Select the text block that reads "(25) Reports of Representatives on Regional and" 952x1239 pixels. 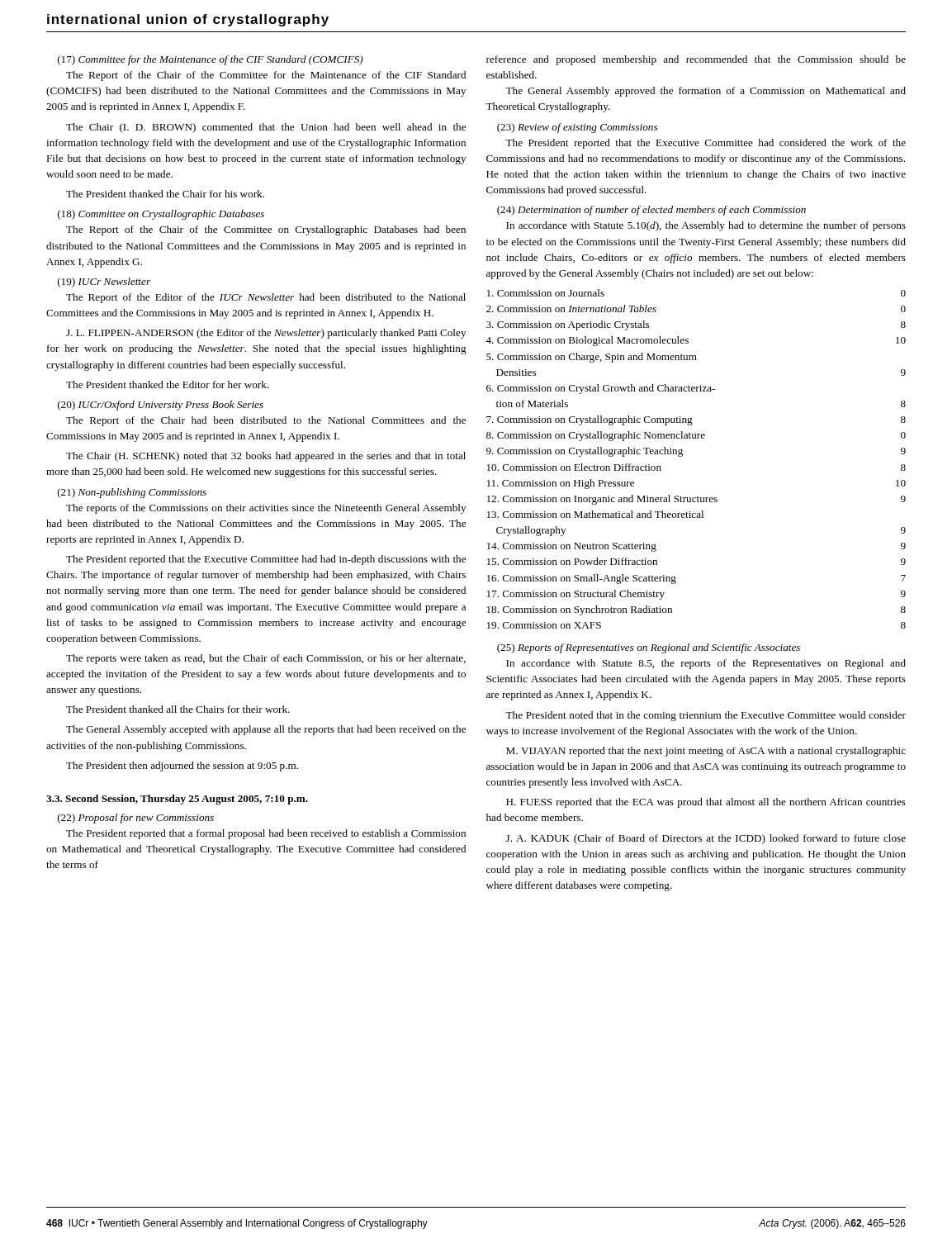pyautogui.click(x=696, y=766)
